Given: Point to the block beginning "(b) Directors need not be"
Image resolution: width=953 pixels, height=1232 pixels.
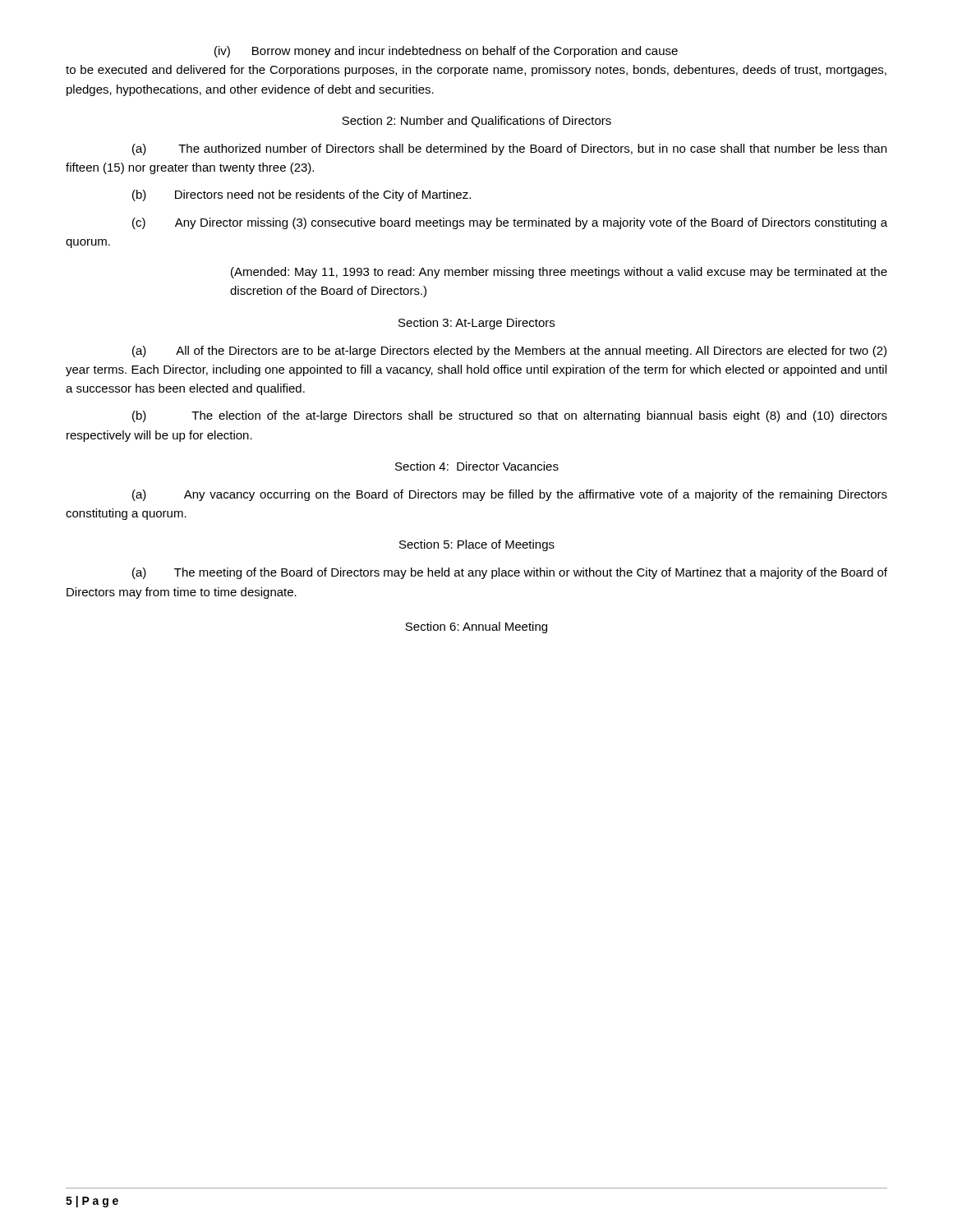Looking at the screenshot, I should (x=302, y=194).
